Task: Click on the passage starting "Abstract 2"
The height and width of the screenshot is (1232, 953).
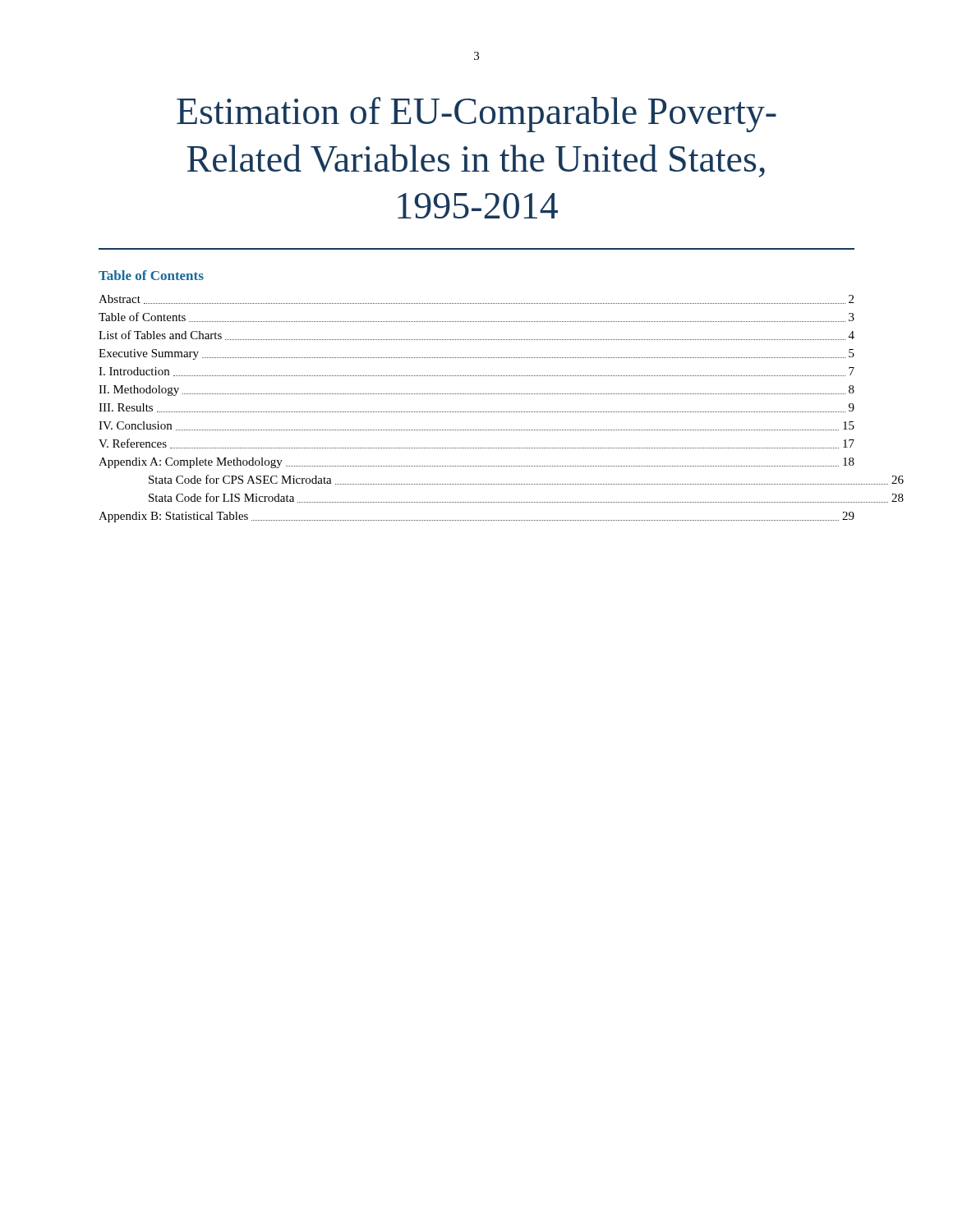Action: [476, 299]
